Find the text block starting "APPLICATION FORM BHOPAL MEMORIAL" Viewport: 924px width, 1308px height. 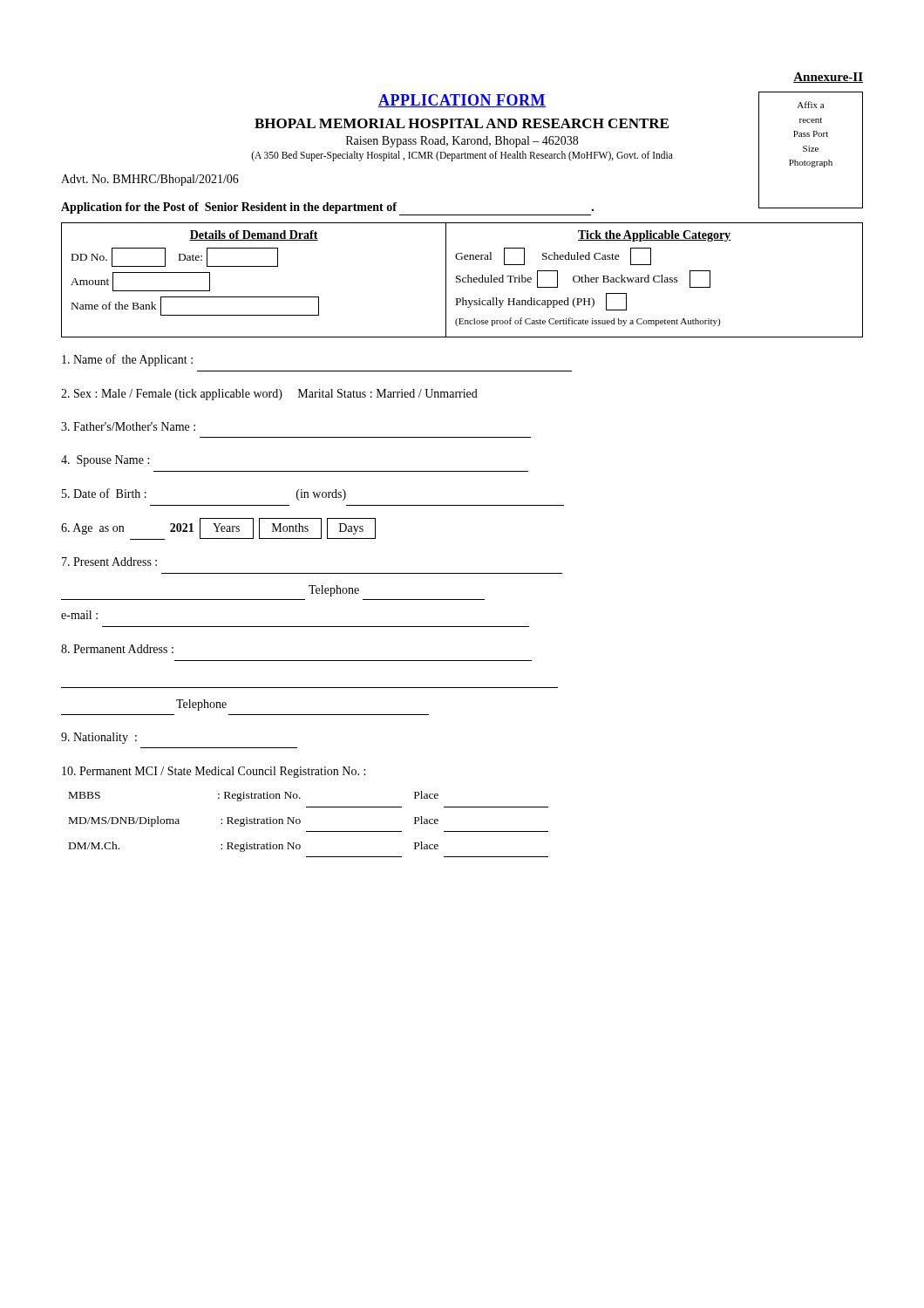(x=462, y=126)
